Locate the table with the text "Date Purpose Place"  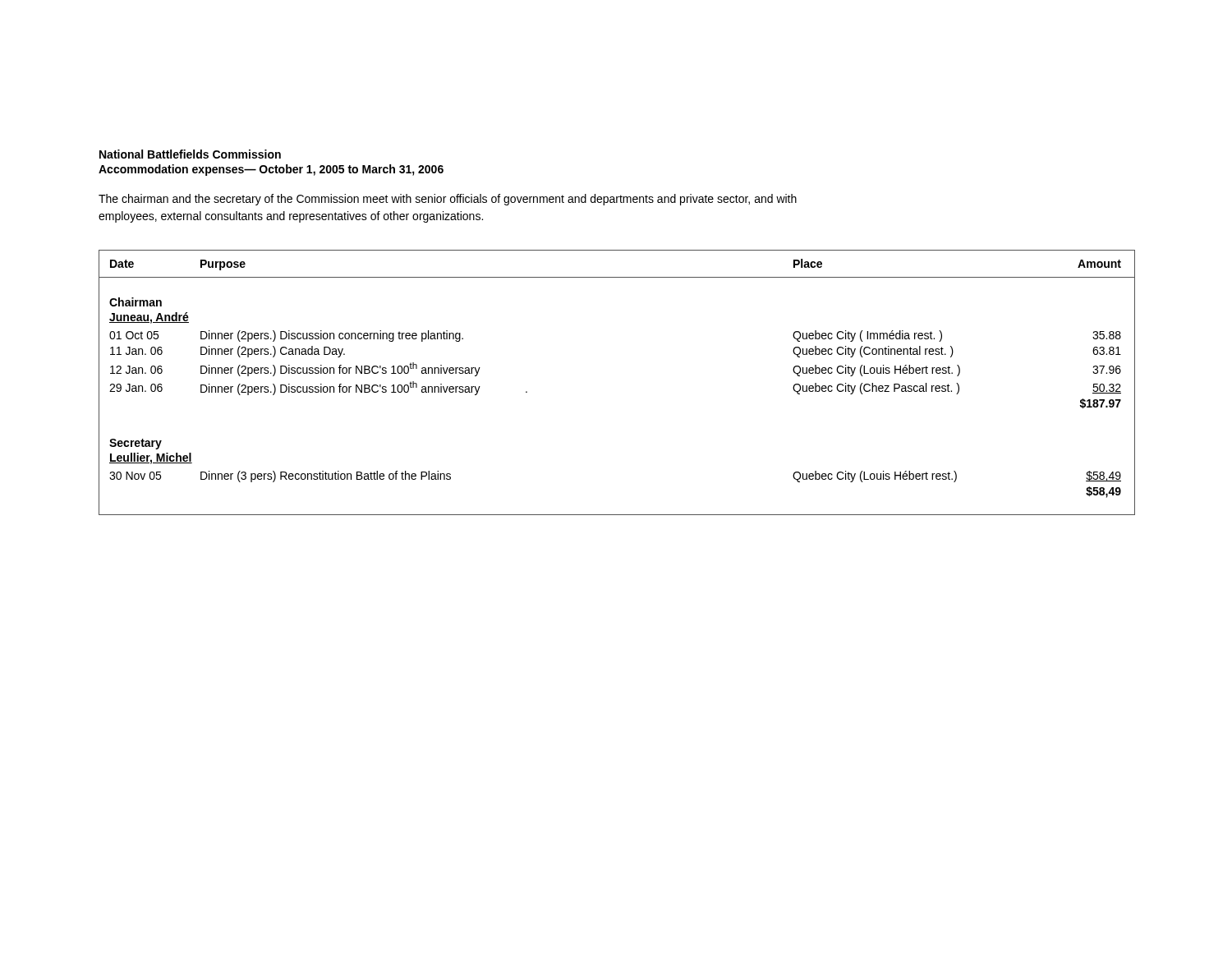point(617,383)
